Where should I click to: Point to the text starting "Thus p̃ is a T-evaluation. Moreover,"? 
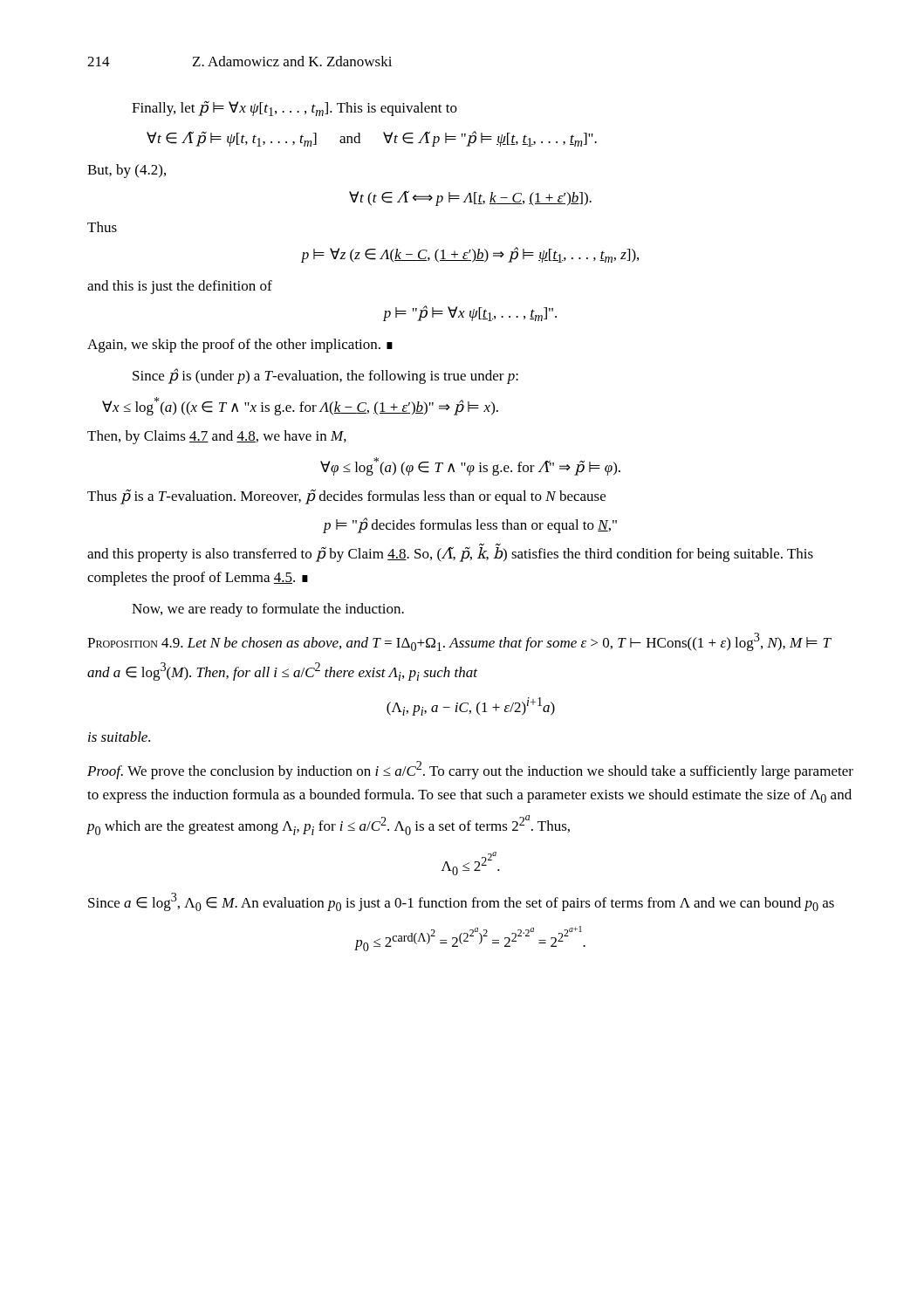click(x=347, y=496)
